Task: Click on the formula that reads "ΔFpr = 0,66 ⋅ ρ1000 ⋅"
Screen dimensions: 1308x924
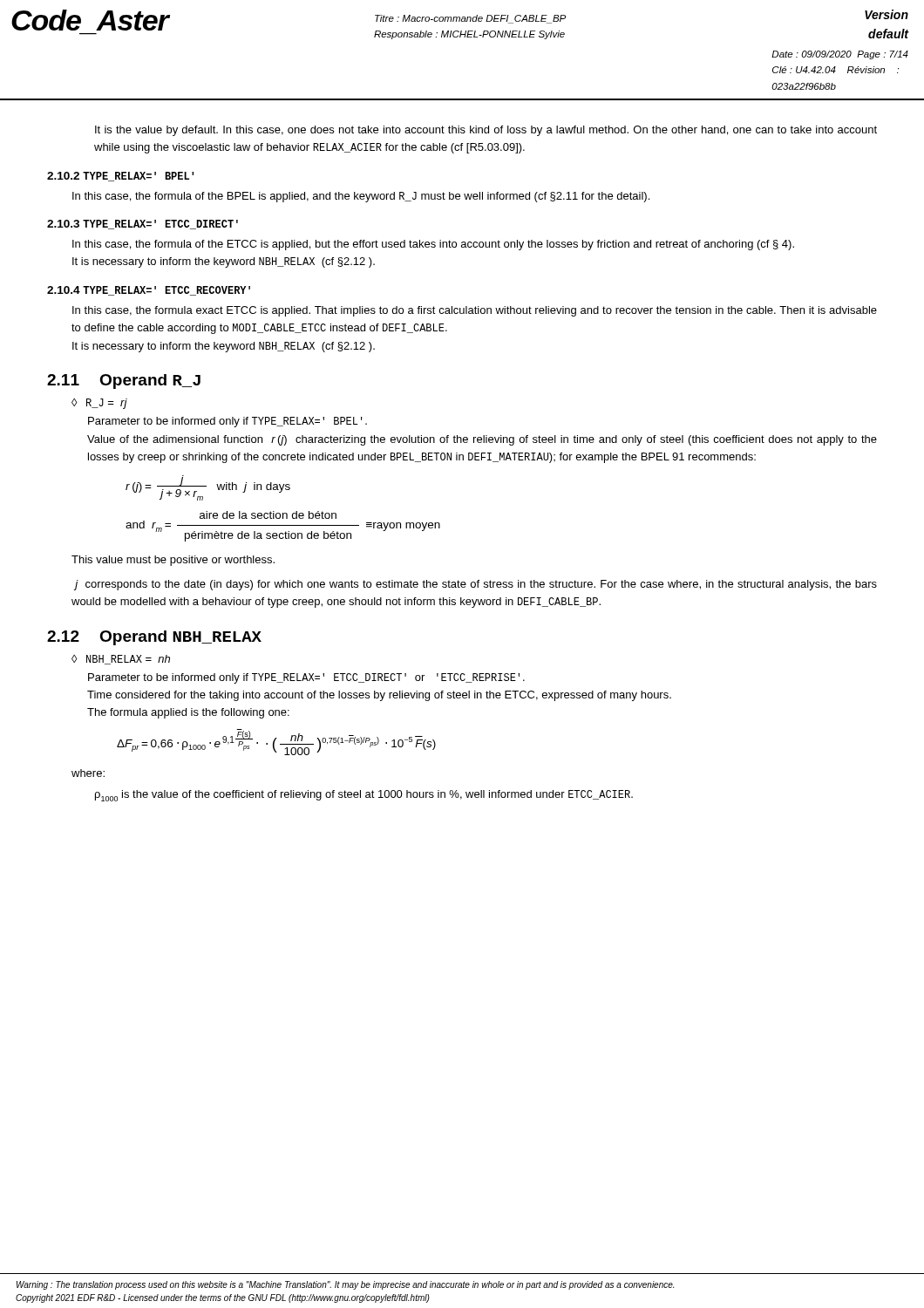Action: point(276,744)
